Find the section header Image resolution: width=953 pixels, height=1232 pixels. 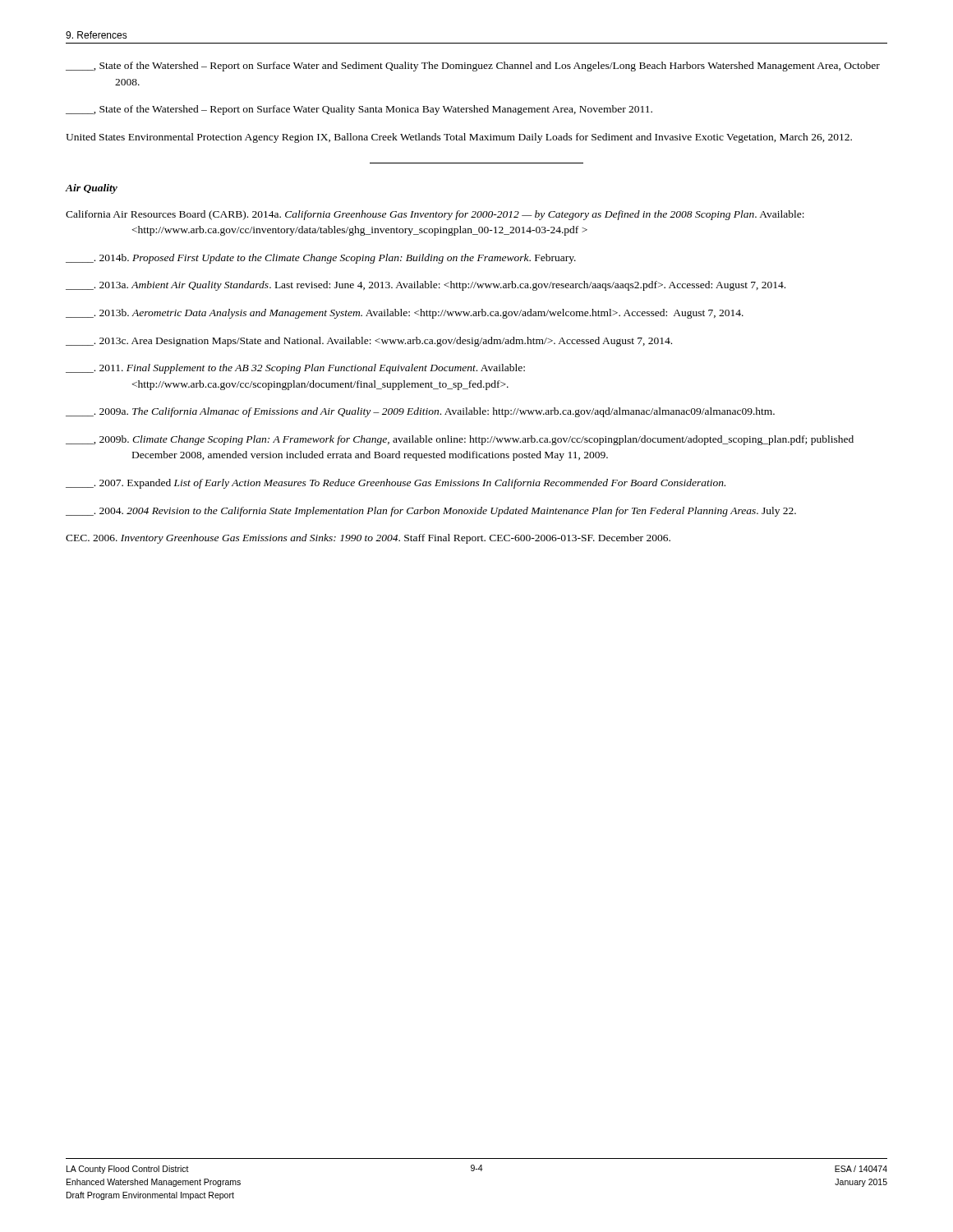click(476, 188)
